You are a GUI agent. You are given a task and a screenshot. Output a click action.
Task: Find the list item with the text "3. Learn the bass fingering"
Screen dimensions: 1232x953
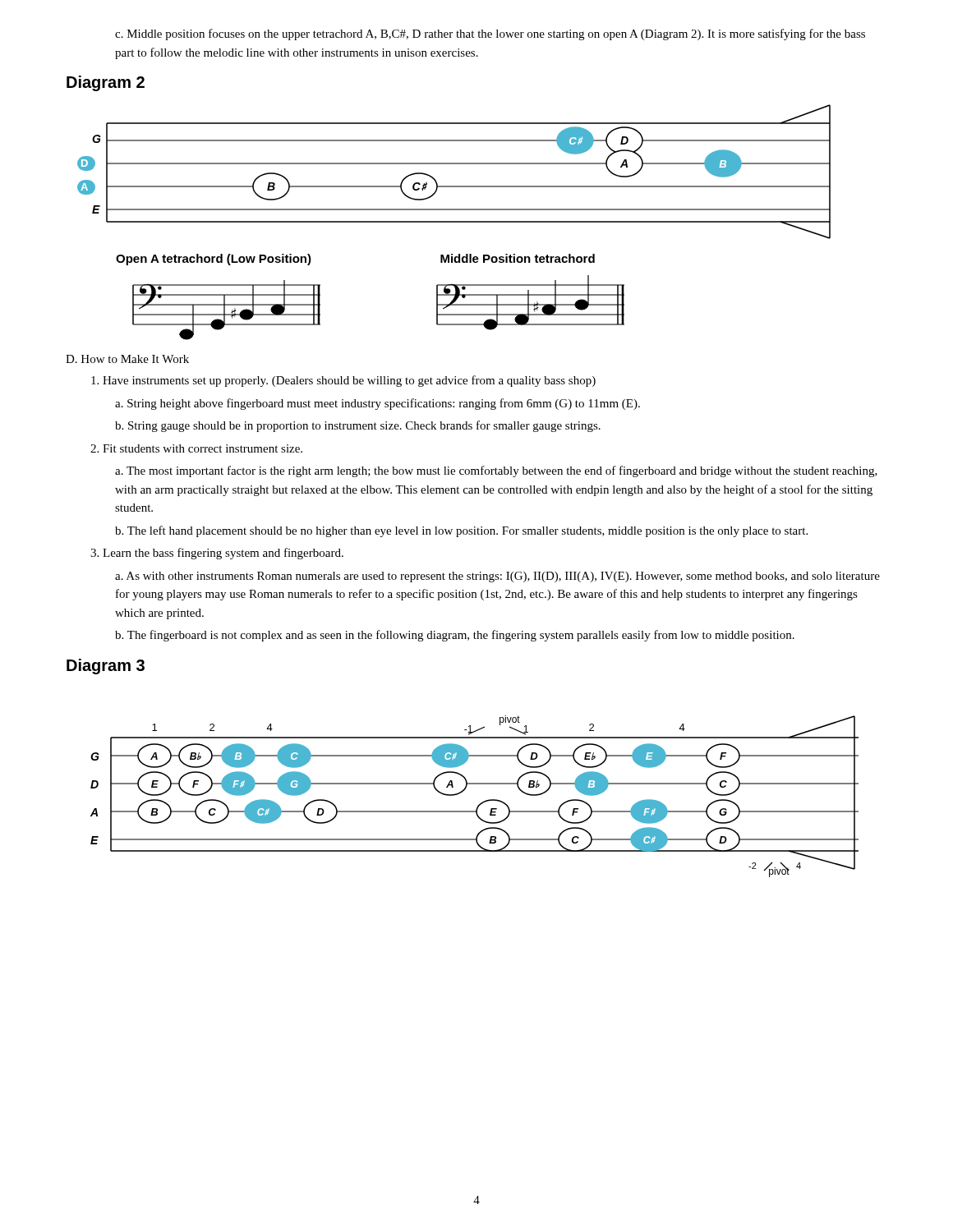tap(217, 553)
